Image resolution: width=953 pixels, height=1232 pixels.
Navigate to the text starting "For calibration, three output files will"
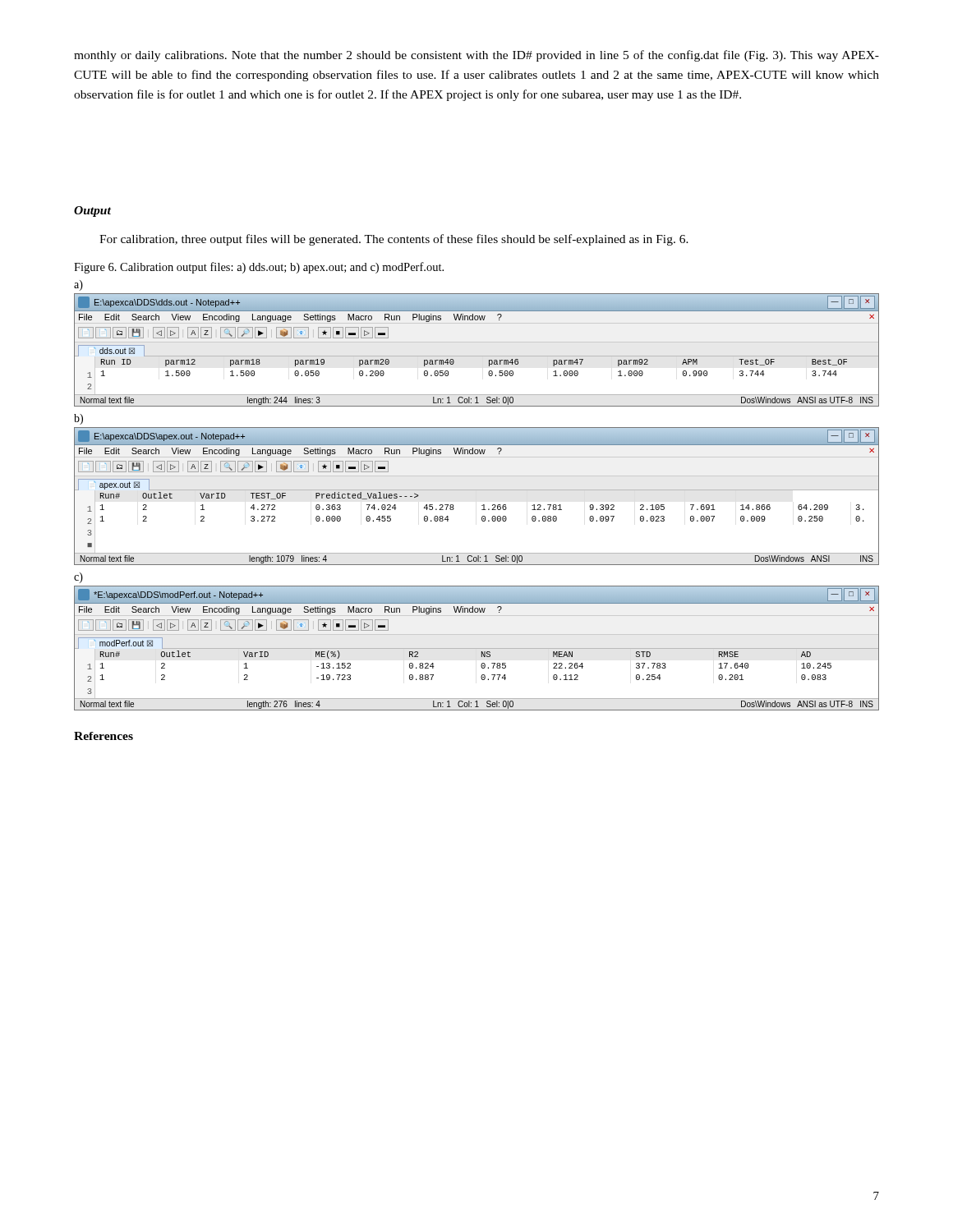(x=381, y=239)
